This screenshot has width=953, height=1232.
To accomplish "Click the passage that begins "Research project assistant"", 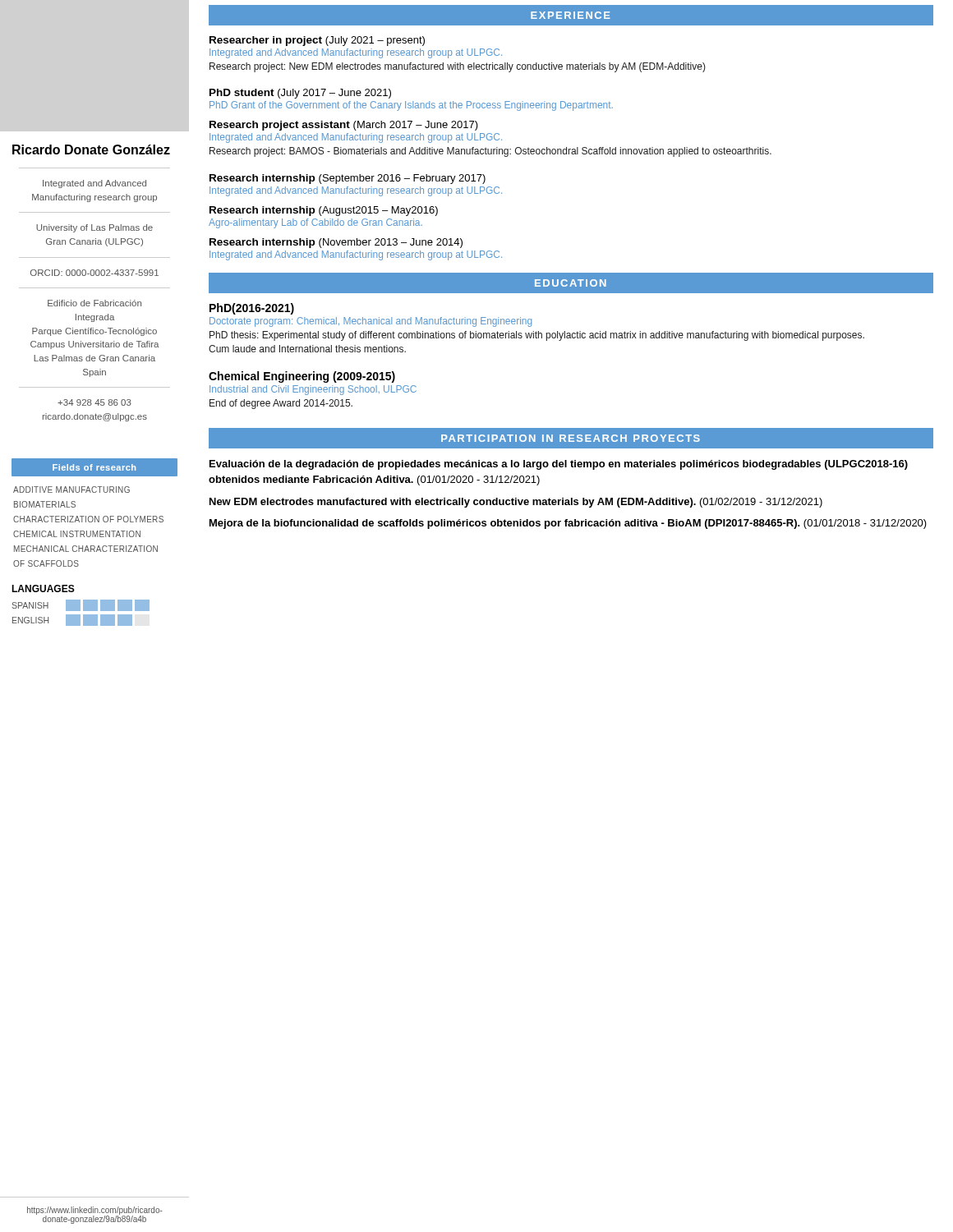I will [x=571, y=139].
